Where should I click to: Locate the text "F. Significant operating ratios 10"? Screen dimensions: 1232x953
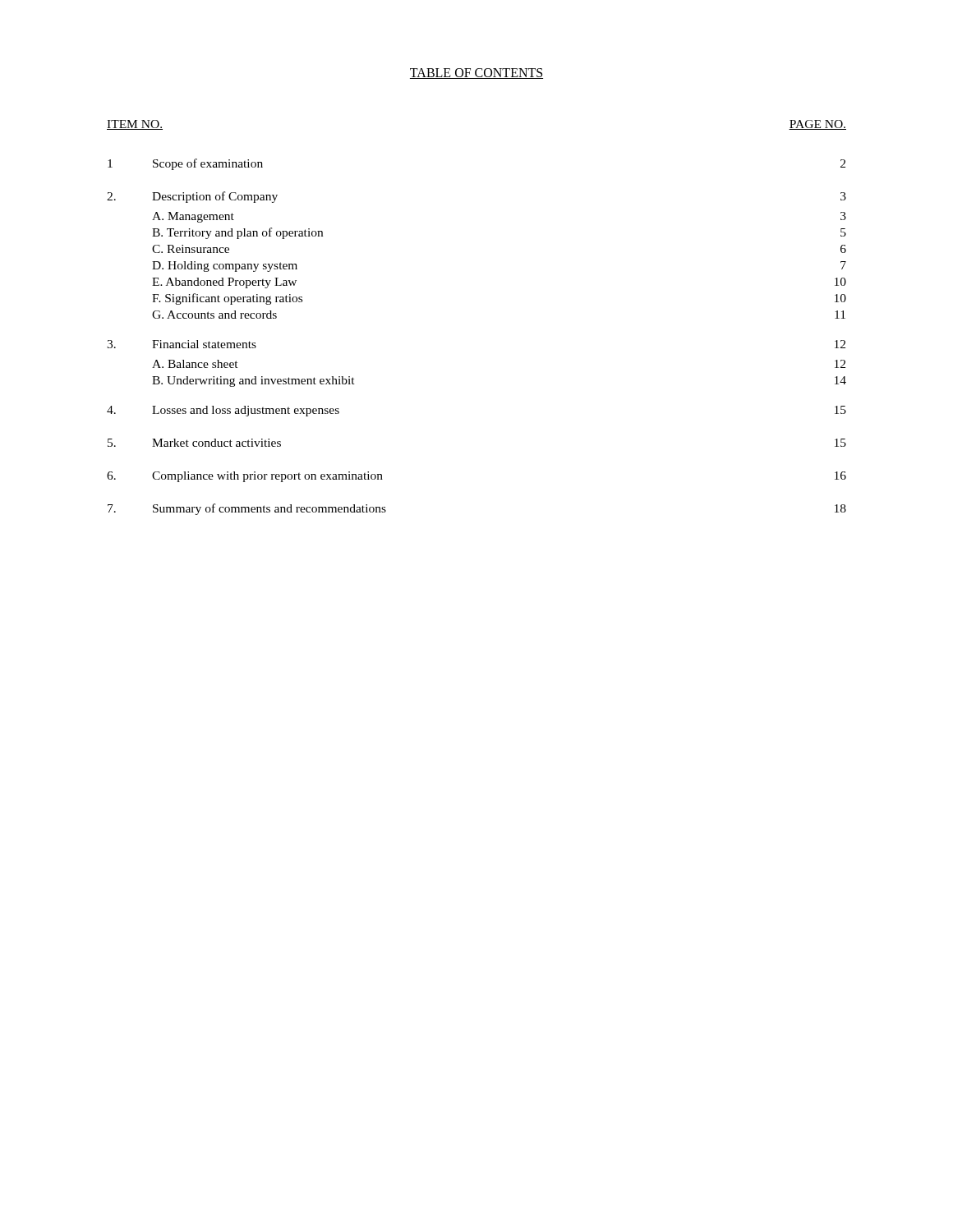click(226, 298)
